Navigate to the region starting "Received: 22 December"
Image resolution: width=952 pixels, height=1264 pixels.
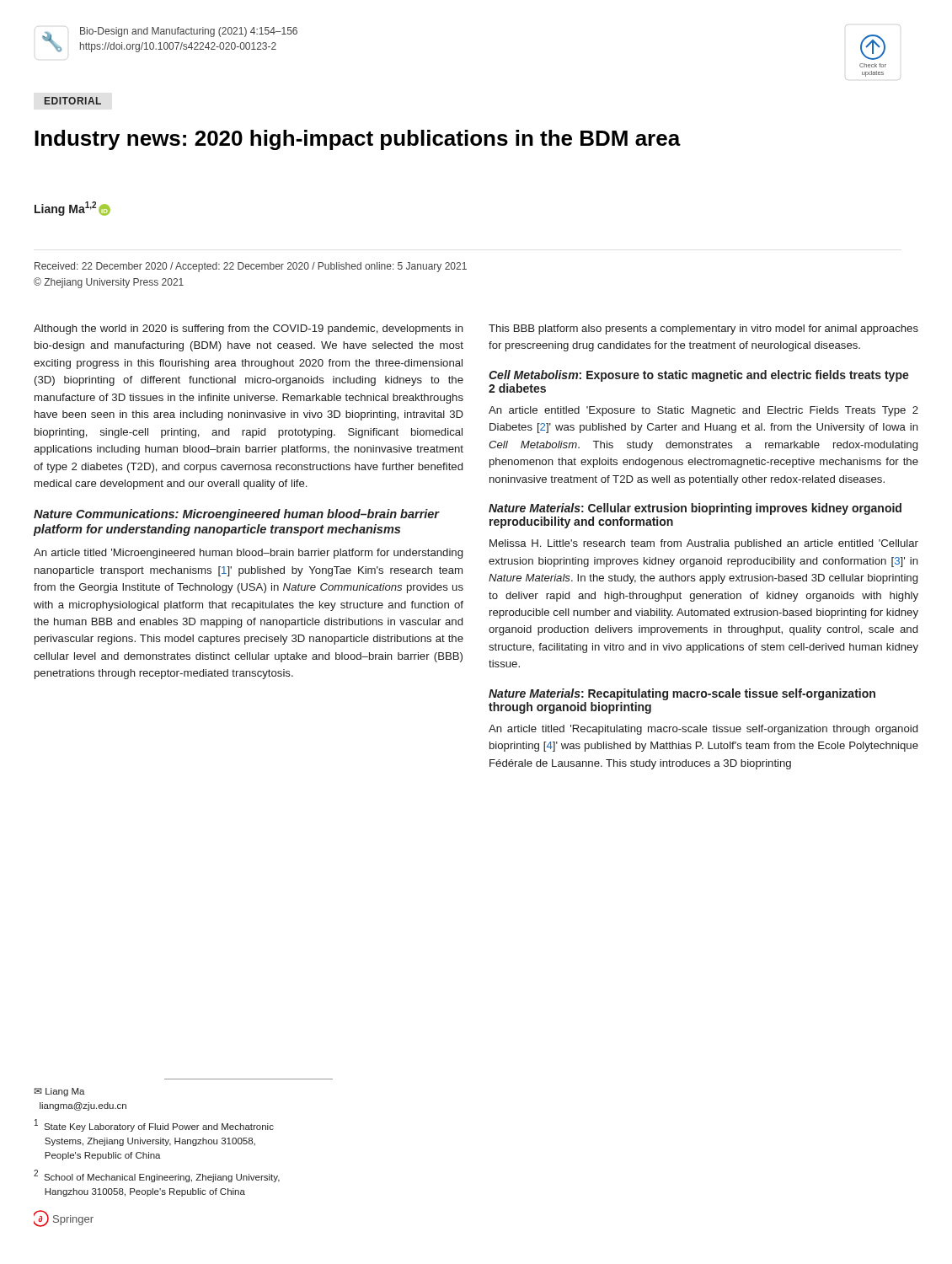pos(250,274)
